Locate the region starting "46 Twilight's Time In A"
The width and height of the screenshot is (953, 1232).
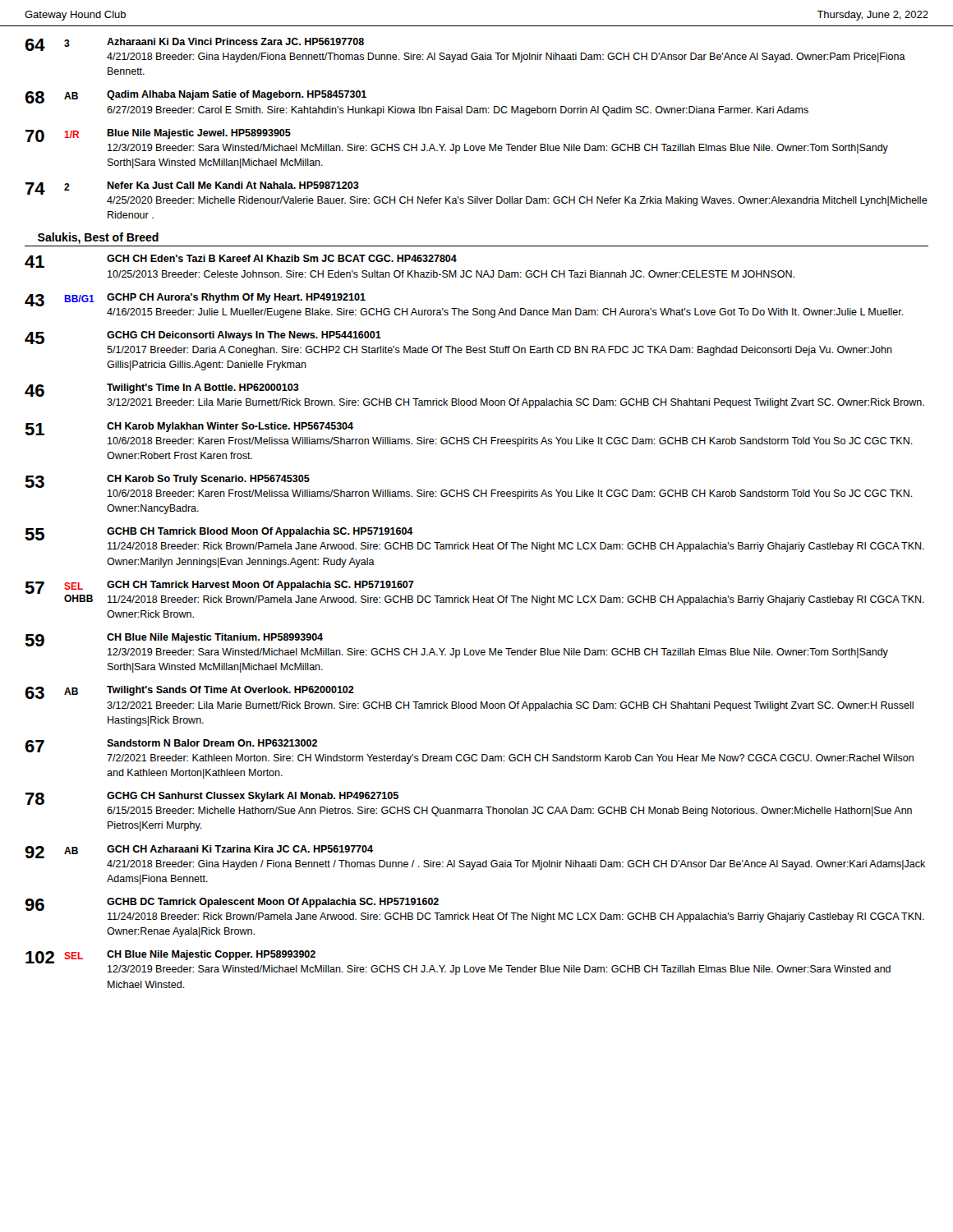click(x=476, y=395)
